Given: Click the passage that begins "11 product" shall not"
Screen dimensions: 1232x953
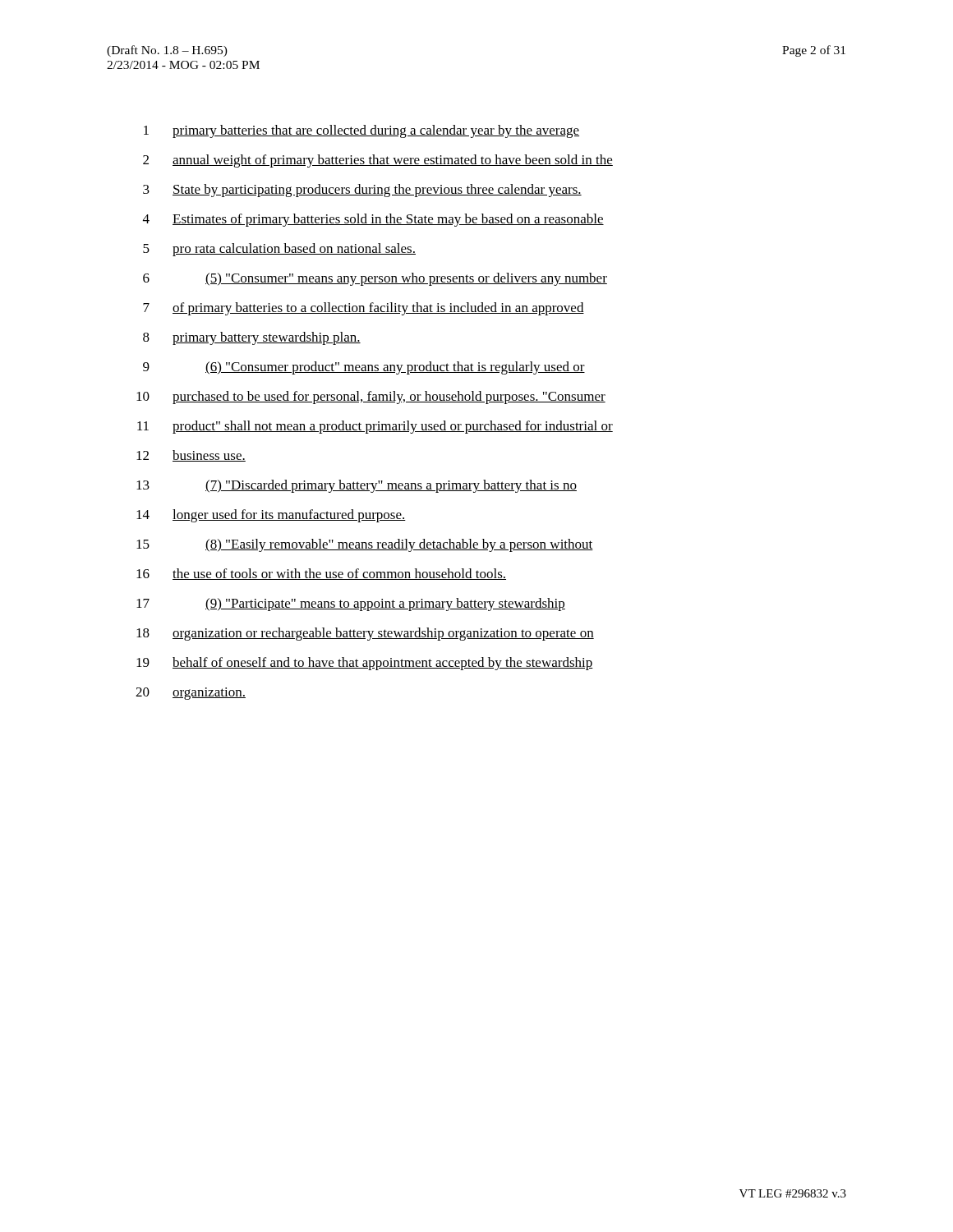Looking at the screenshot, I should point(476,426).
